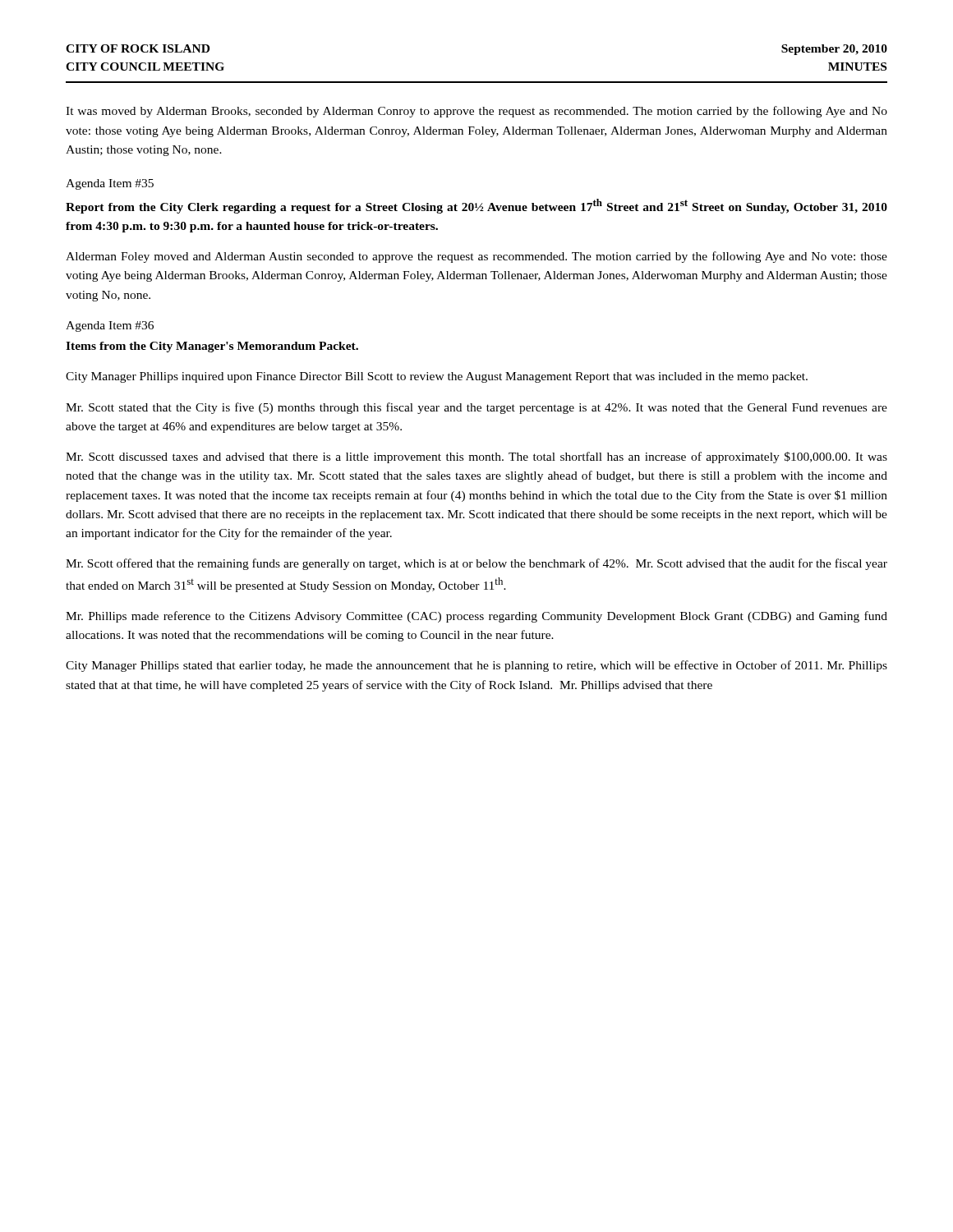Point to "Agenda Item #35"
This screenshot has height=1232, width=953.
(110, 183)
